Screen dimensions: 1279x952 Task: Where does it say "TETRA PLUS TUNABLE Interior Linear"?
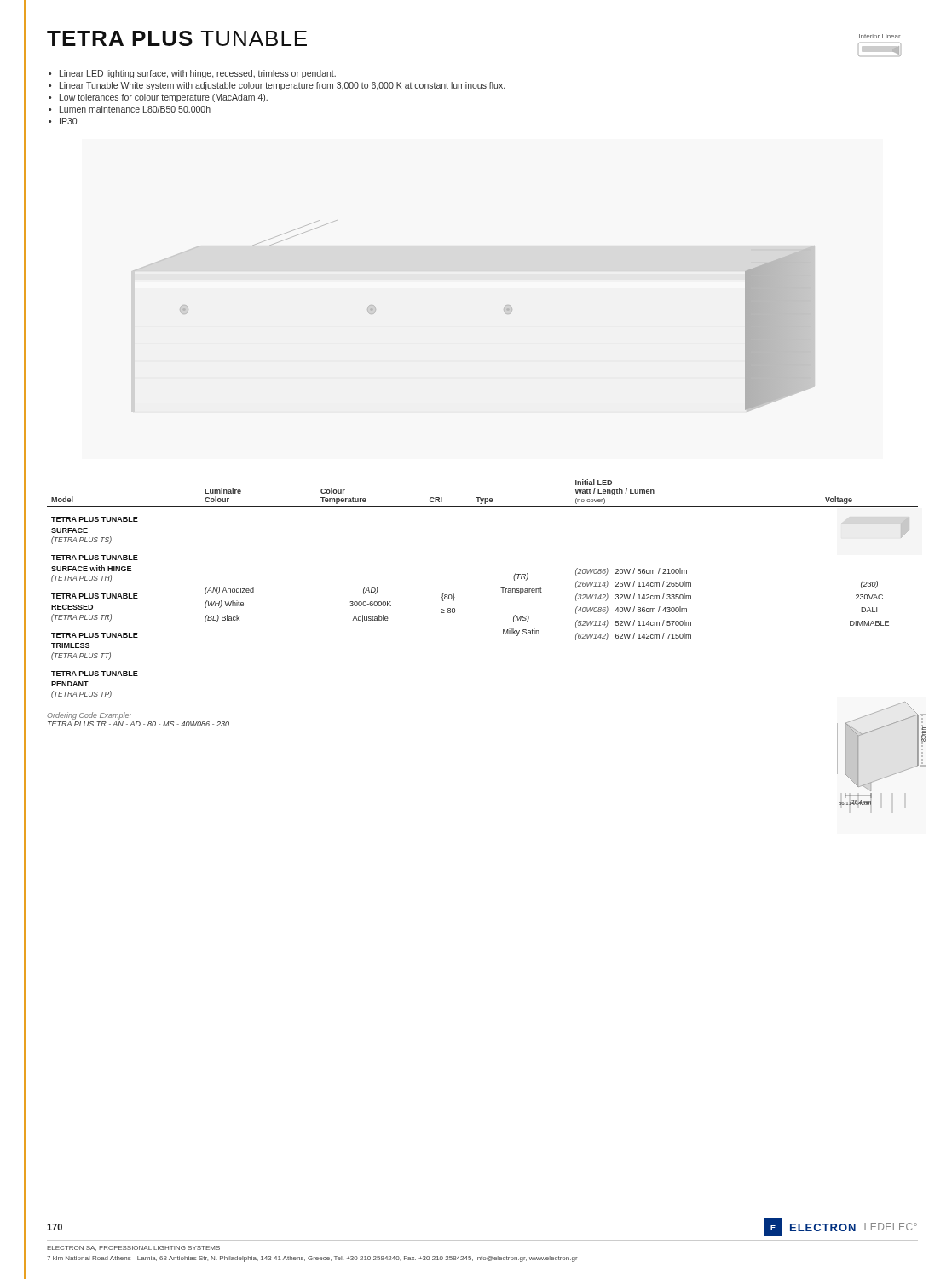click(169, 44)
